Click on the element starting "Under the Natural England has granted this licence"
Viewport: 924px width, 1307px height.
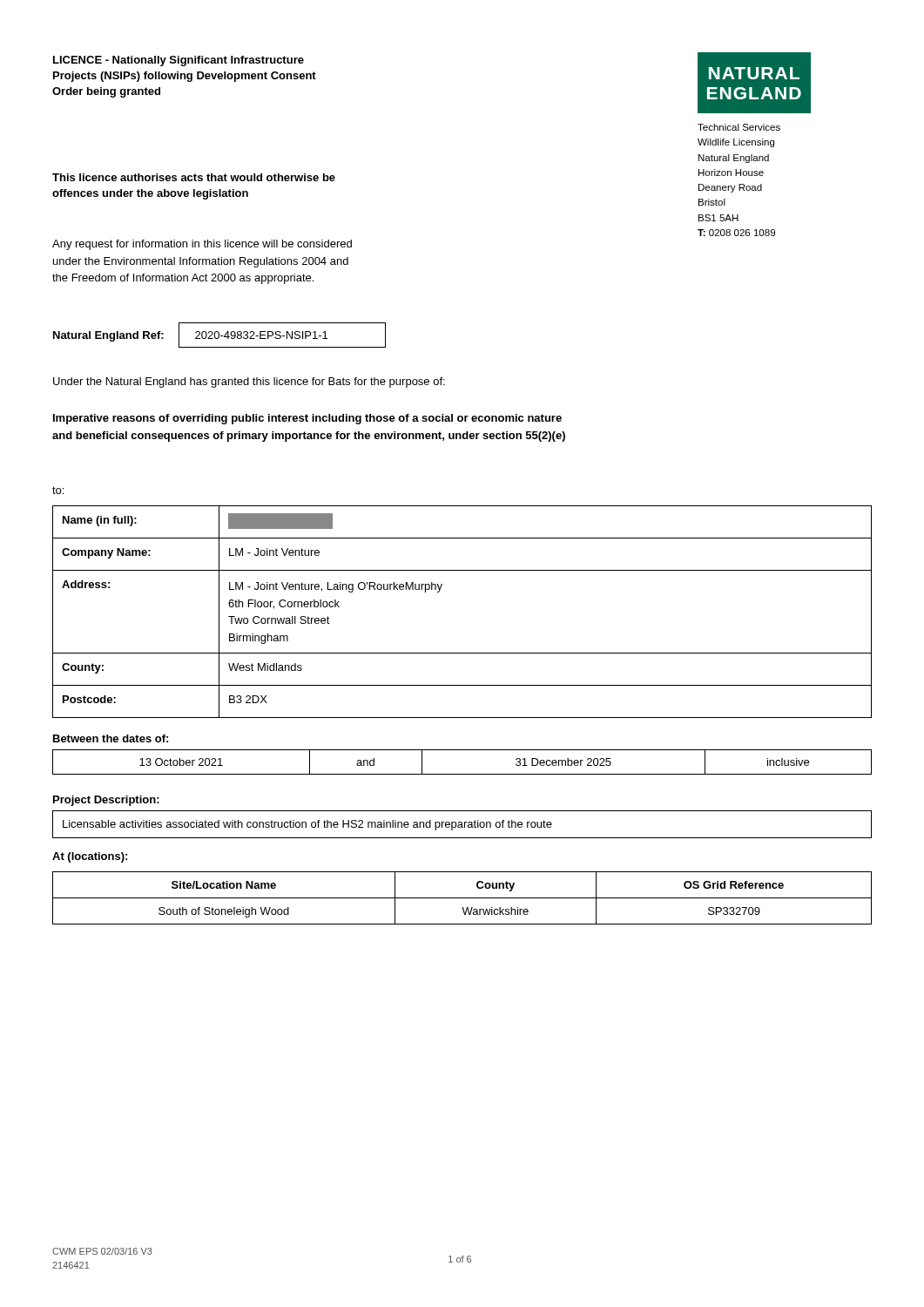(249, 383)
